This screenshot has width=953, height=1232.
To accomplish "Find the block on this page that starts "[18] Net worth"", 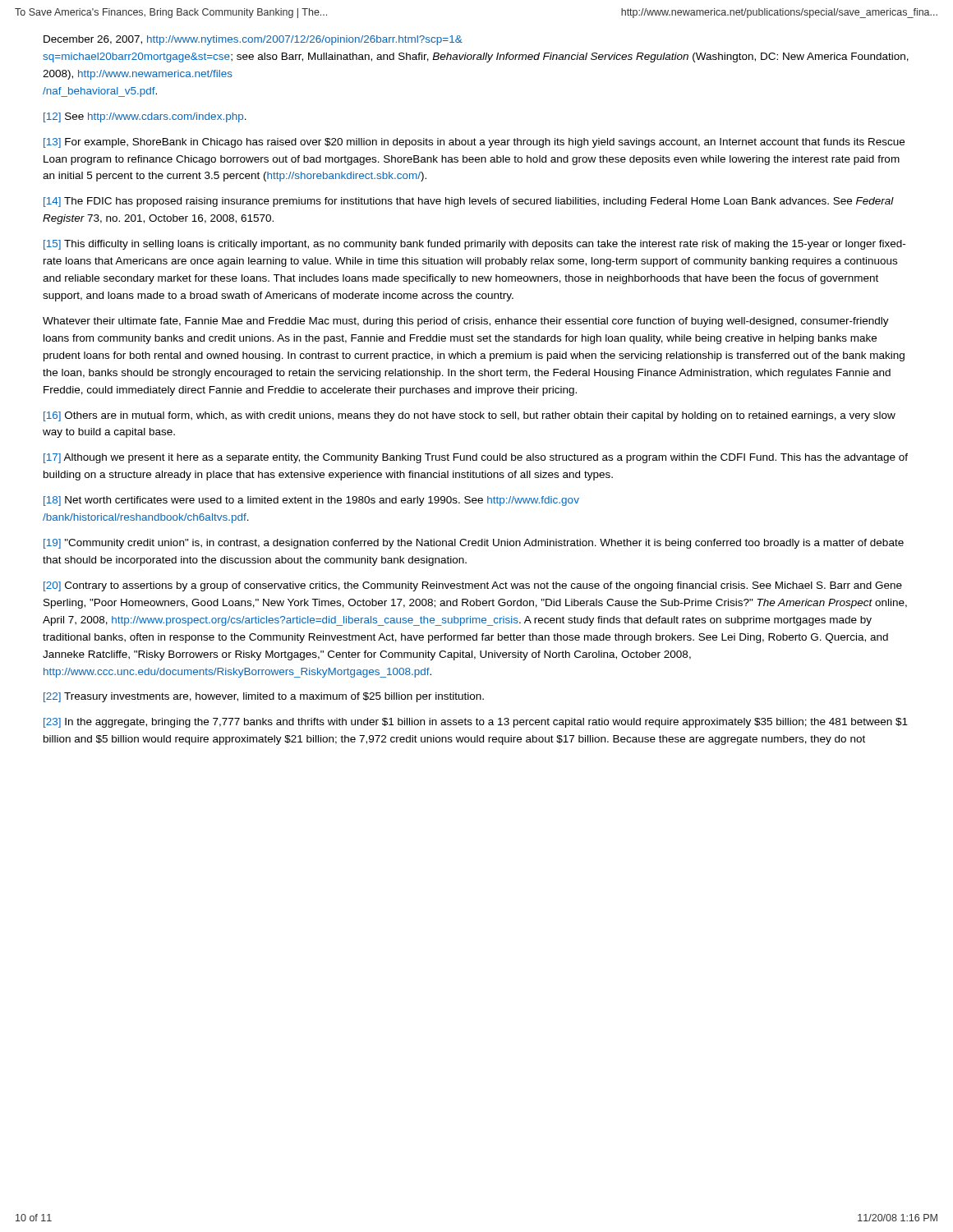I will 311,509.
